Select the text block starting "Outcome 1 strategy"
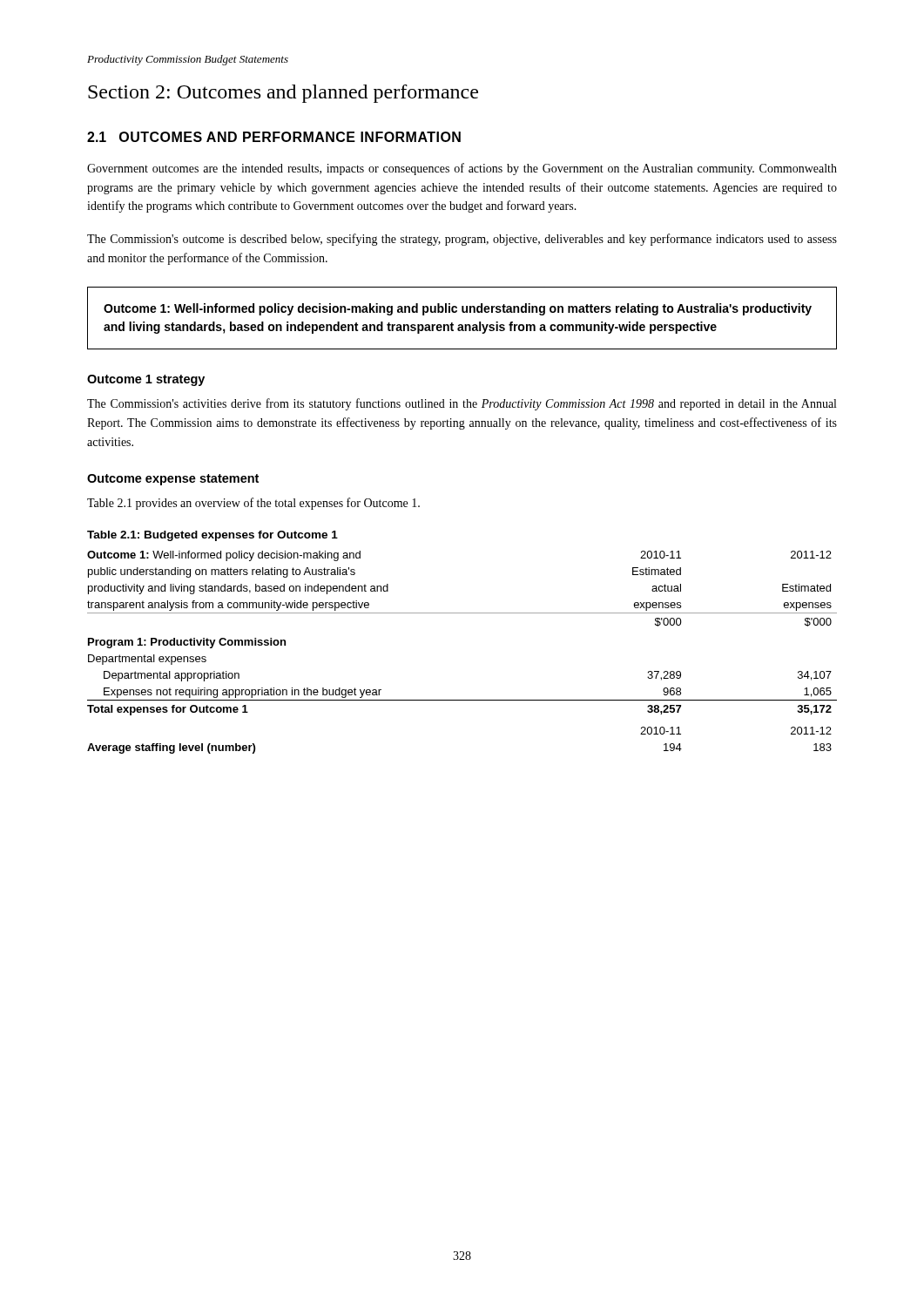The width and height of the screenshot is (924, 1307). pyautogui.click(x=146, y=380)
